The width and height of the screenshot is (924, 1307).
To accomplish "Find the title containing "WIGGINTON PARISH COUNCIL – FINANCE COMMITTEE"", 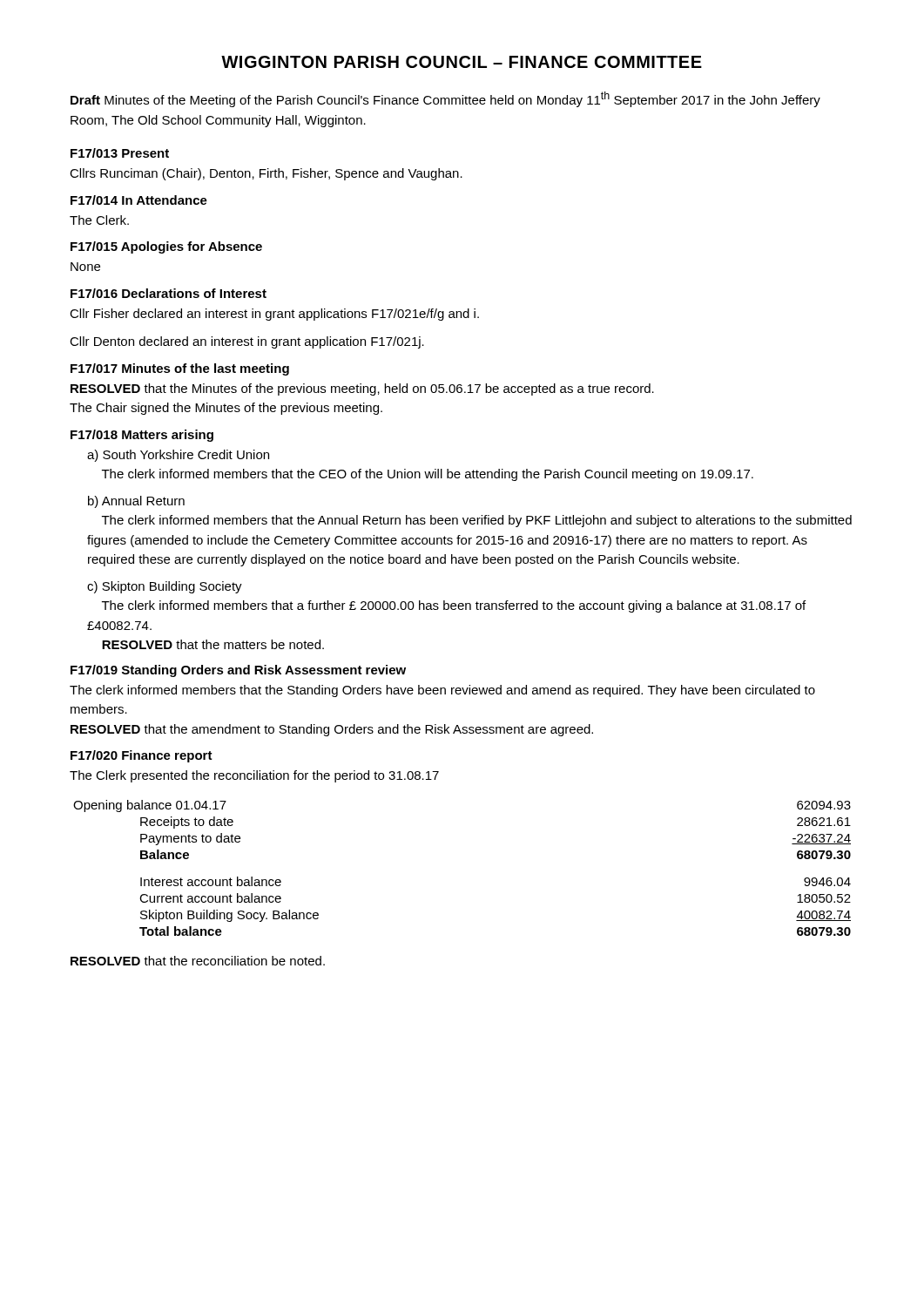I will [462, 62].
